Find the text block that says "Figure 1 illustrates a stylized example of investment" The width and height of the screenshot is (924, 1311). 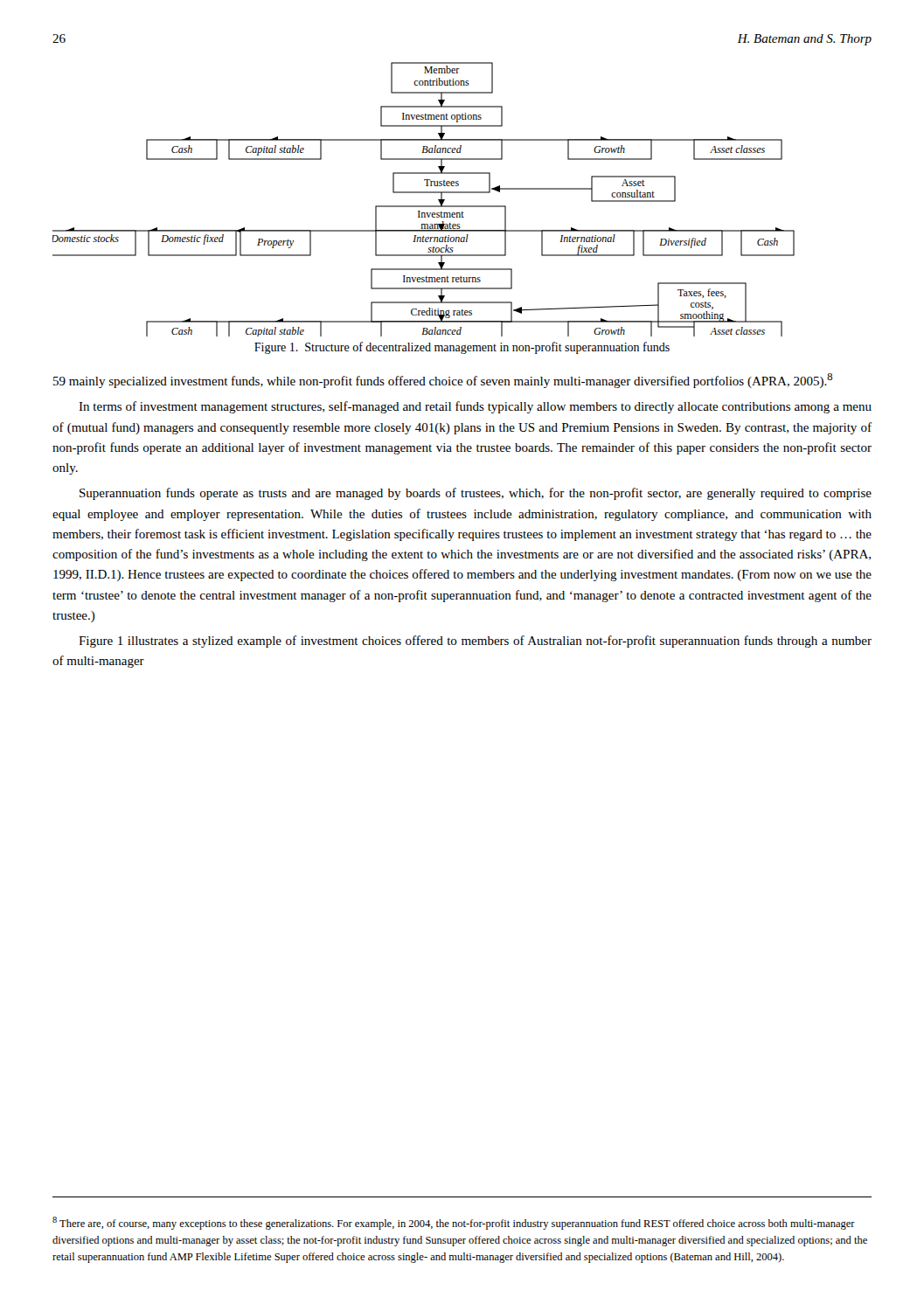point(462,651)
